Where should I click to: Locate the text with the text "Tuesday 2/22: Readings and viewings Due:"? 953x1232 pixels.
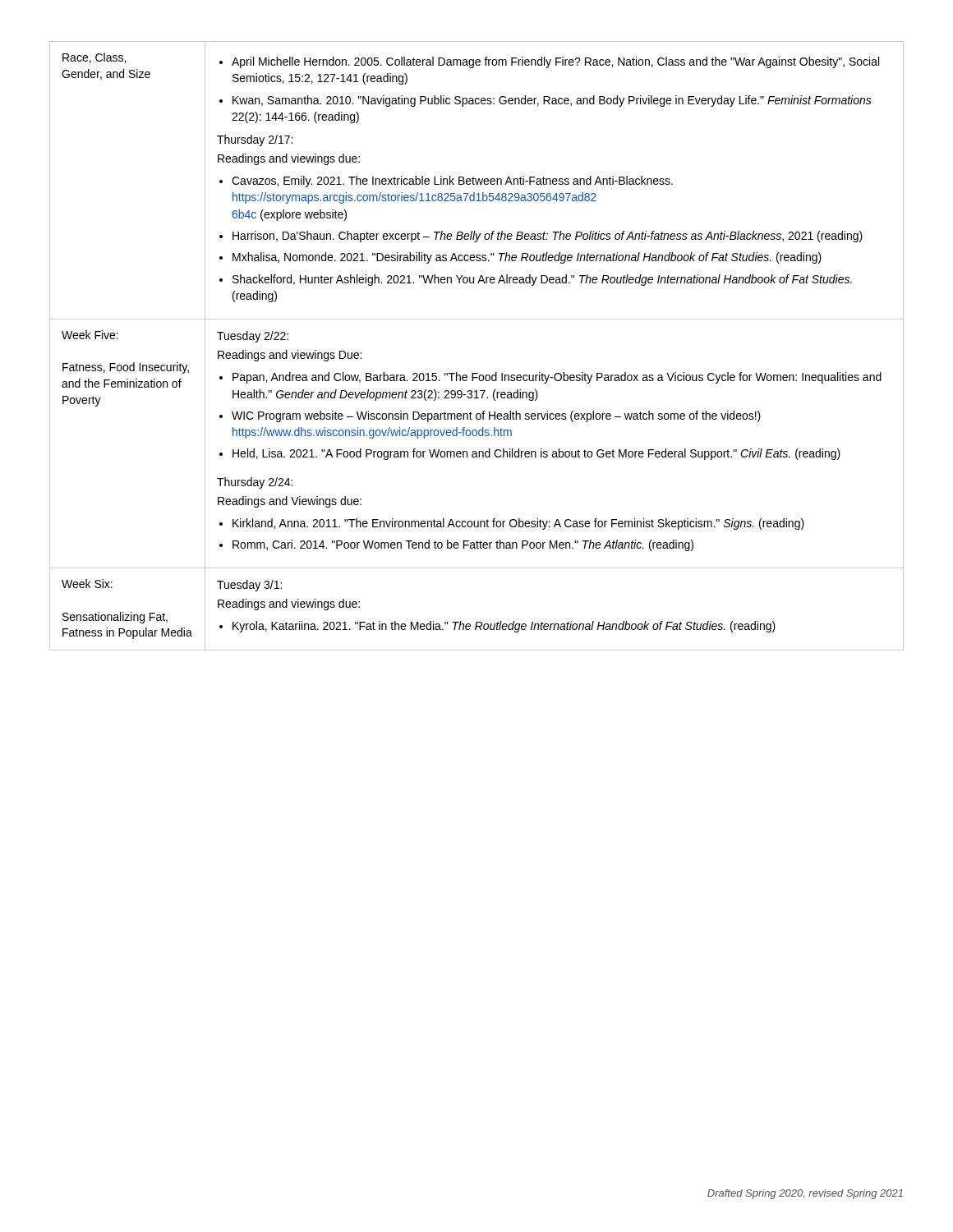(x=253, y=337)
